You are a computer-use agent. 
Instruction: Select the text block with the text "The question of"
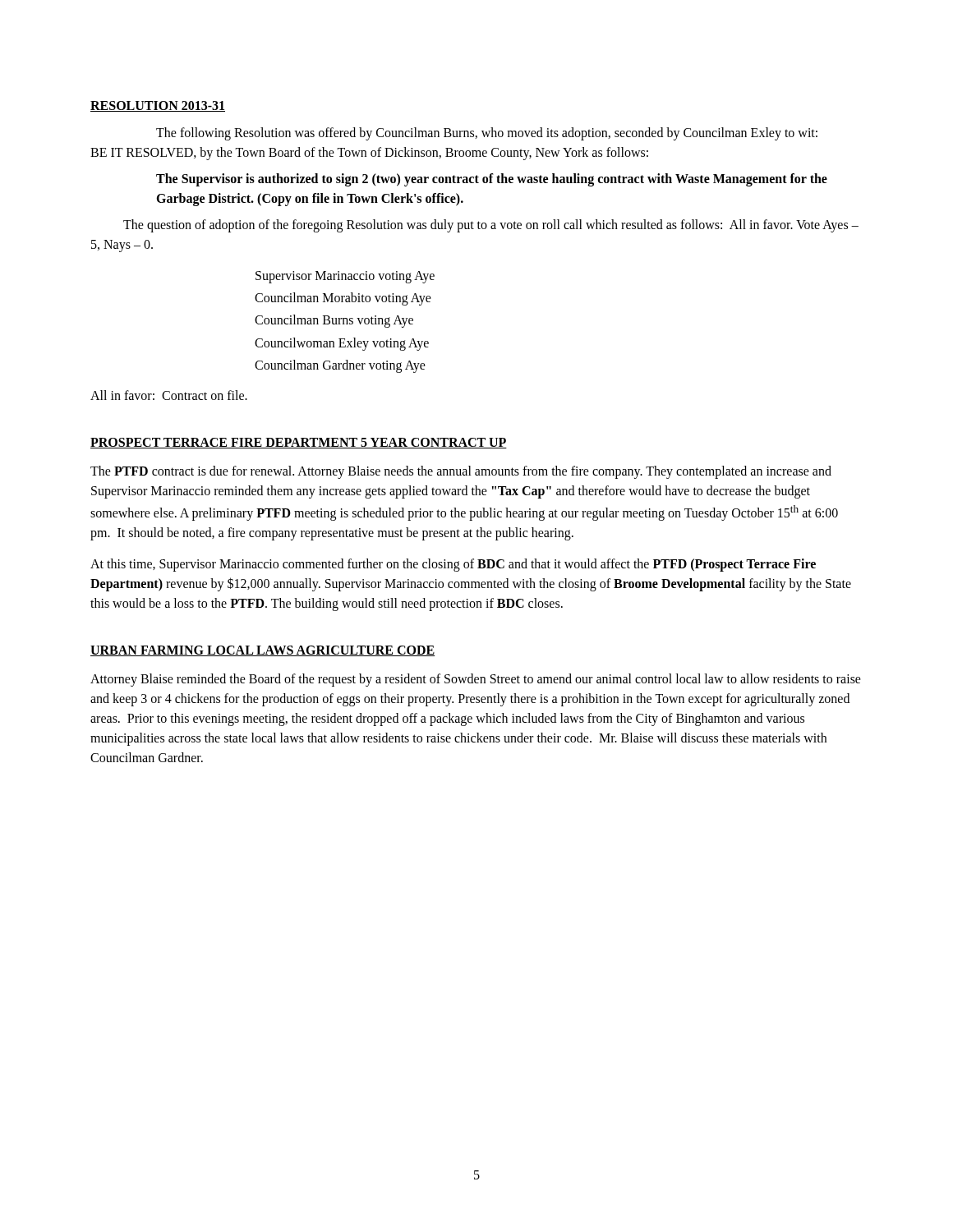[x=474, y=235]
